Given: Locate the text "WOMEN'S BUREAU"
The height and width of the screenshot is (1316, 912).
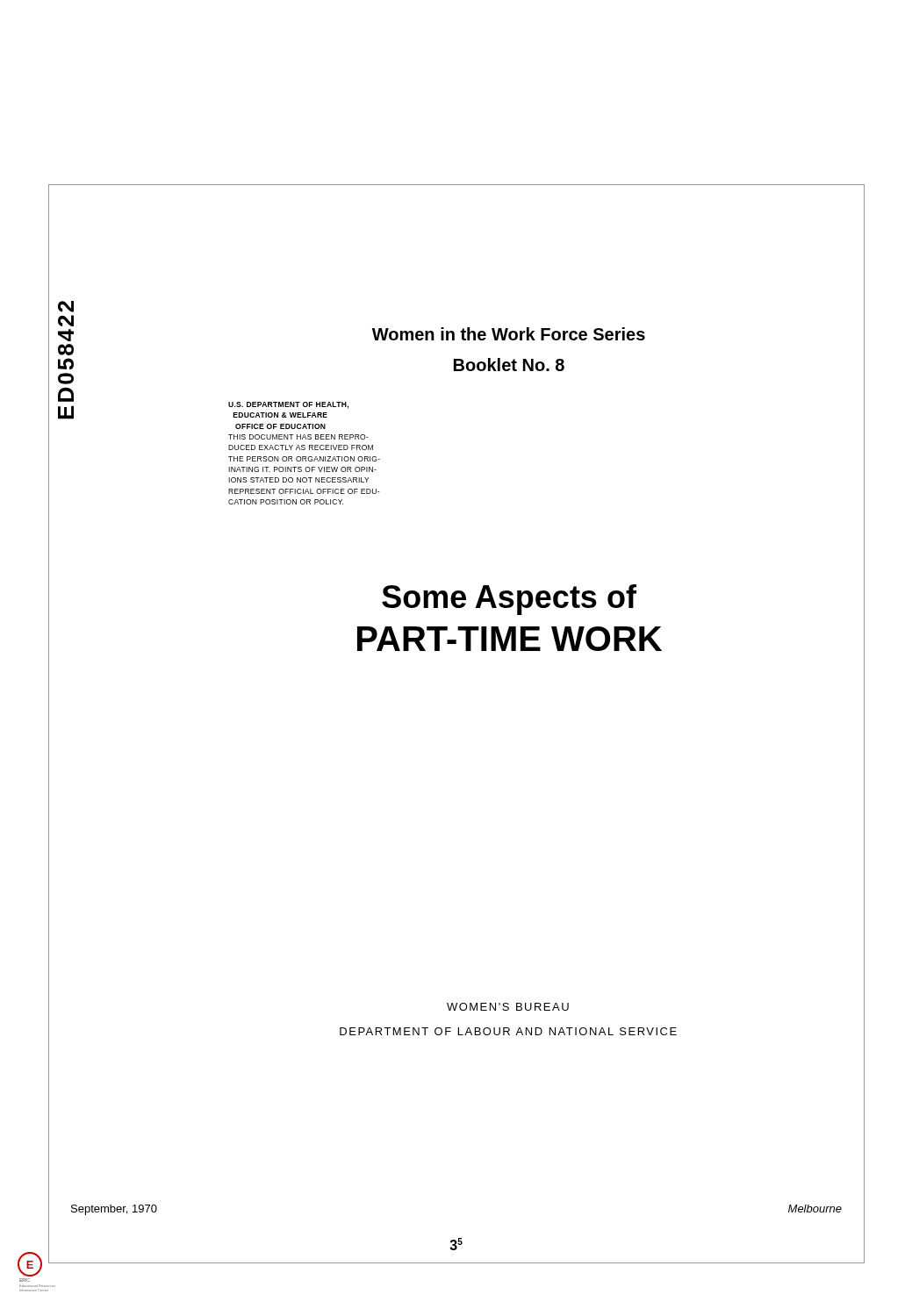Looking at the screenshot, I should 509,1007.
